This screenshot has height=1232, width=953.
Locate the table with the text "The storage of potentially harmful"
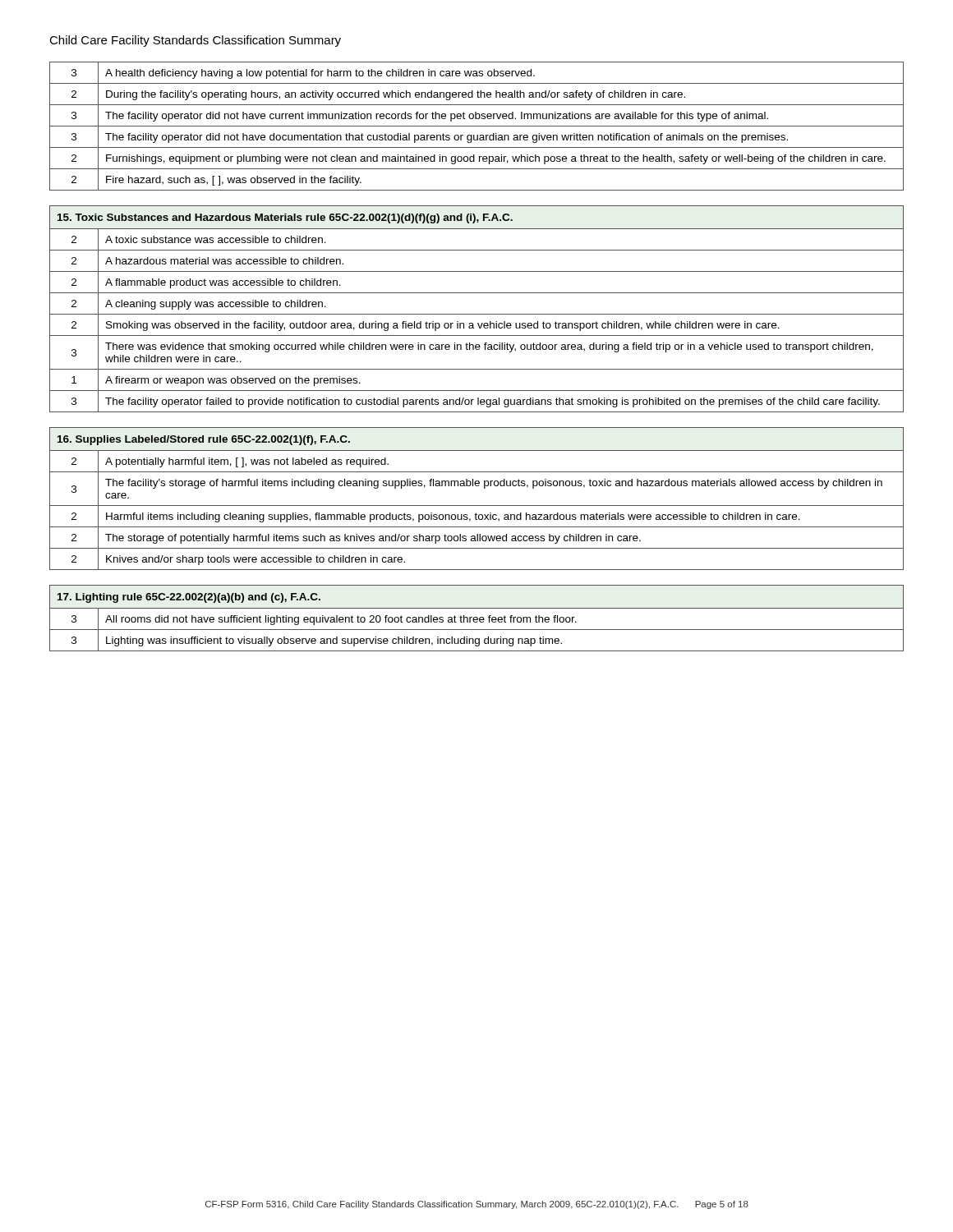[x=476, y=499]
